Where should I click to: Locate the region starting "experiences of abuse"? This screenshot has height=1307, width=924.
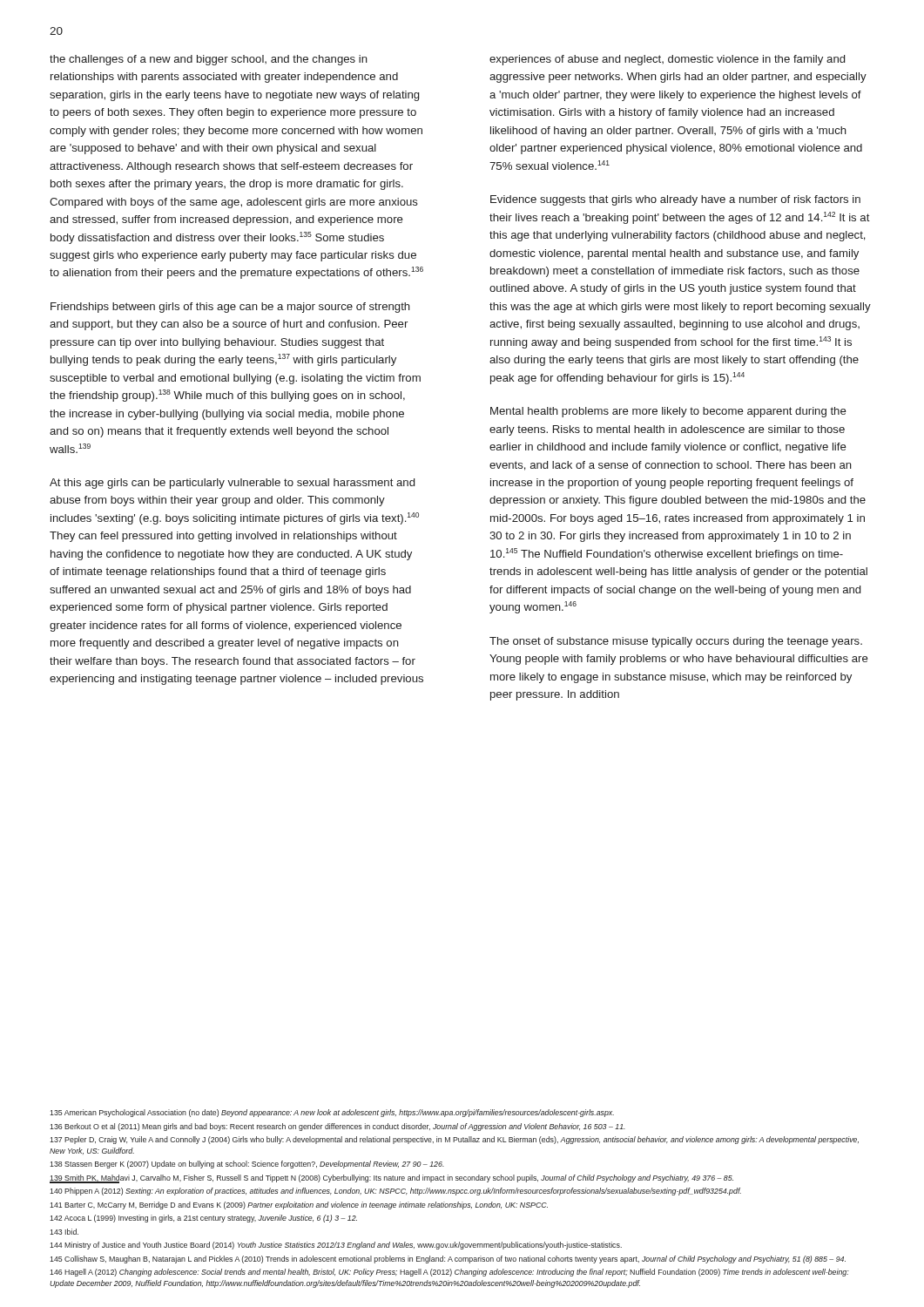pos(681,113)
